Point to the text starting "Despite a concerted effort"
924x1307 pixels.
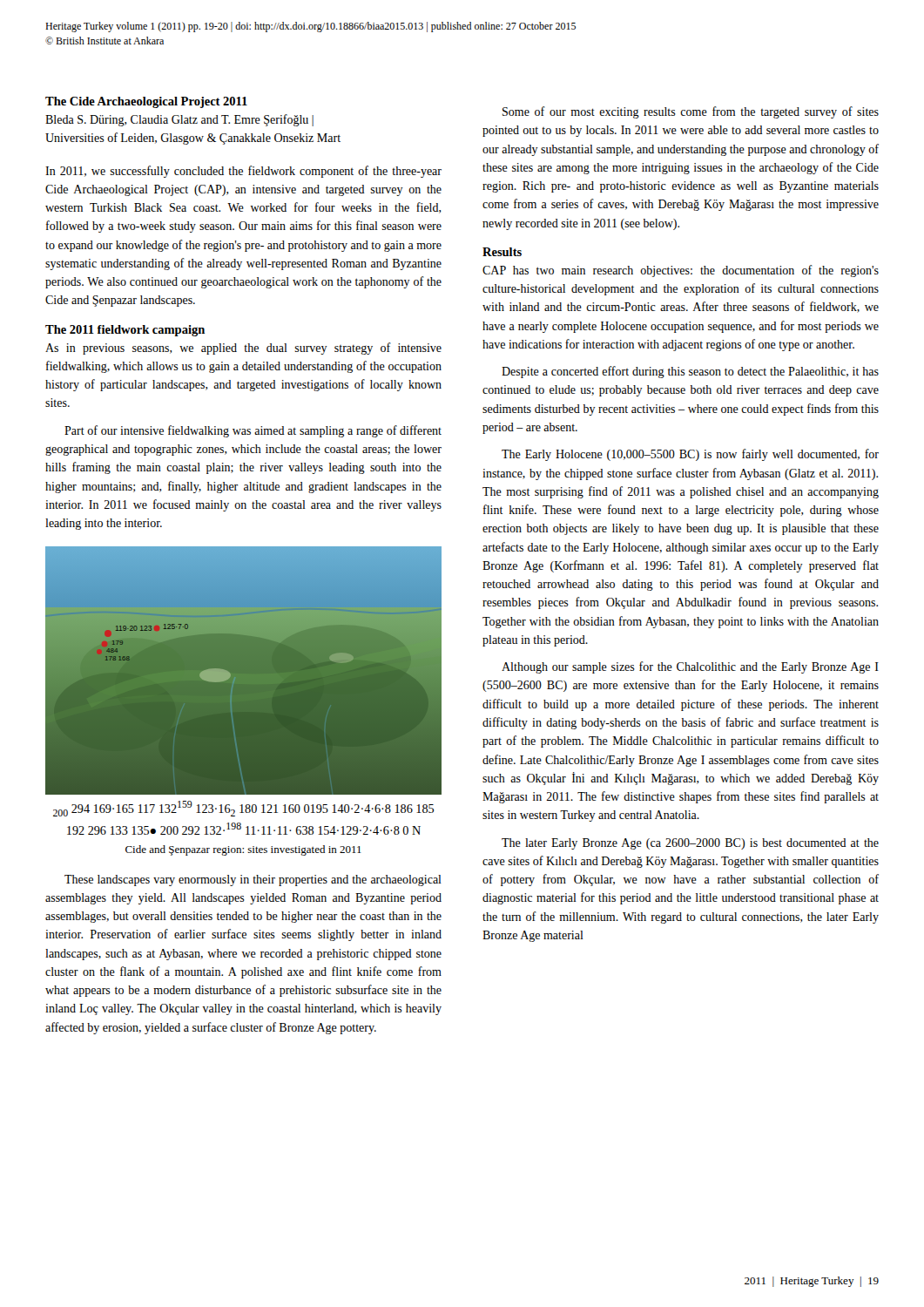click(681, 400)
